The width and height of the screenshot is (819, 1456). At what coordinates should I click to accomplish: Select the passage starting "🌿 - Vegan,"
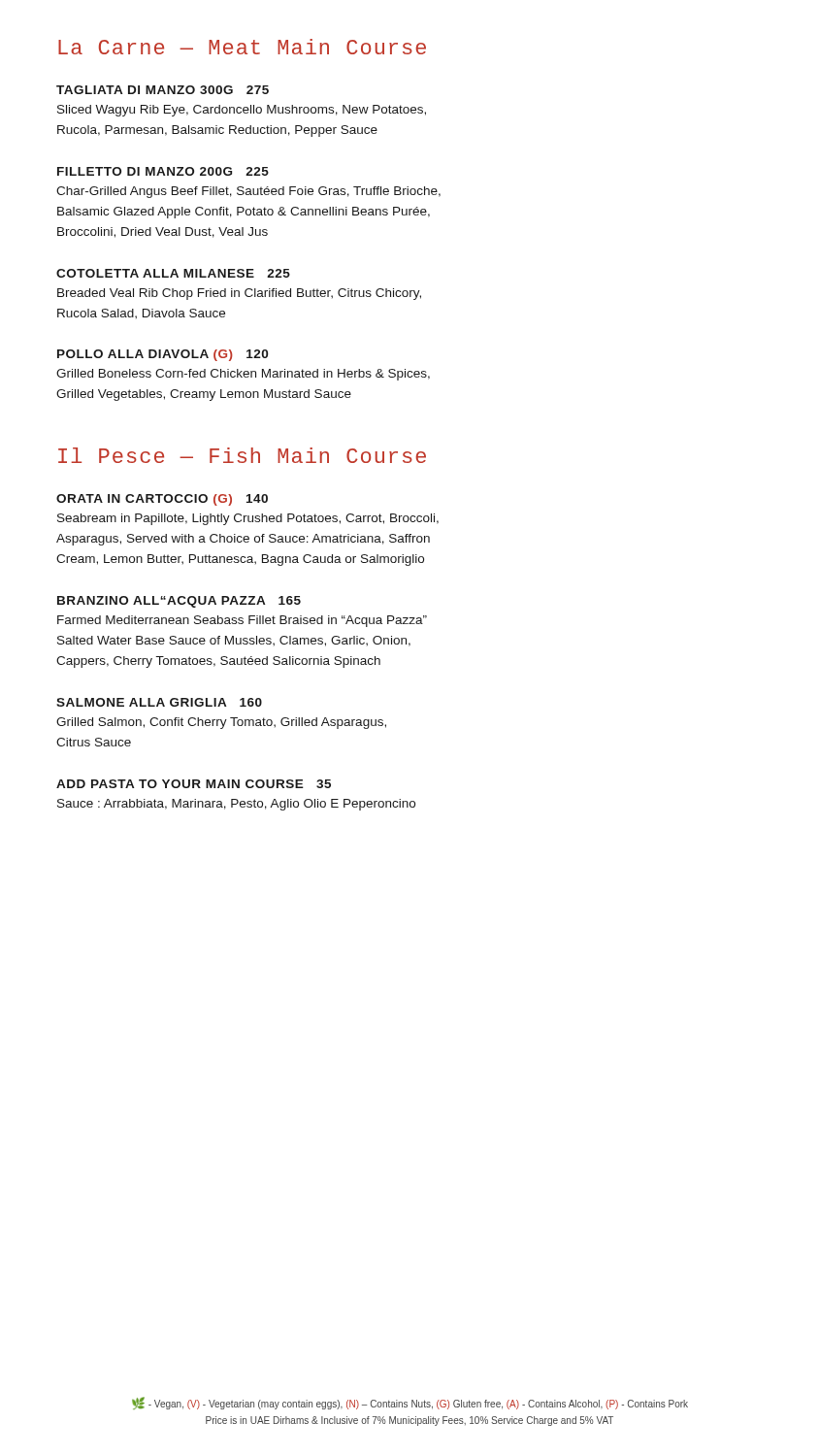(x=410, y=1412)
